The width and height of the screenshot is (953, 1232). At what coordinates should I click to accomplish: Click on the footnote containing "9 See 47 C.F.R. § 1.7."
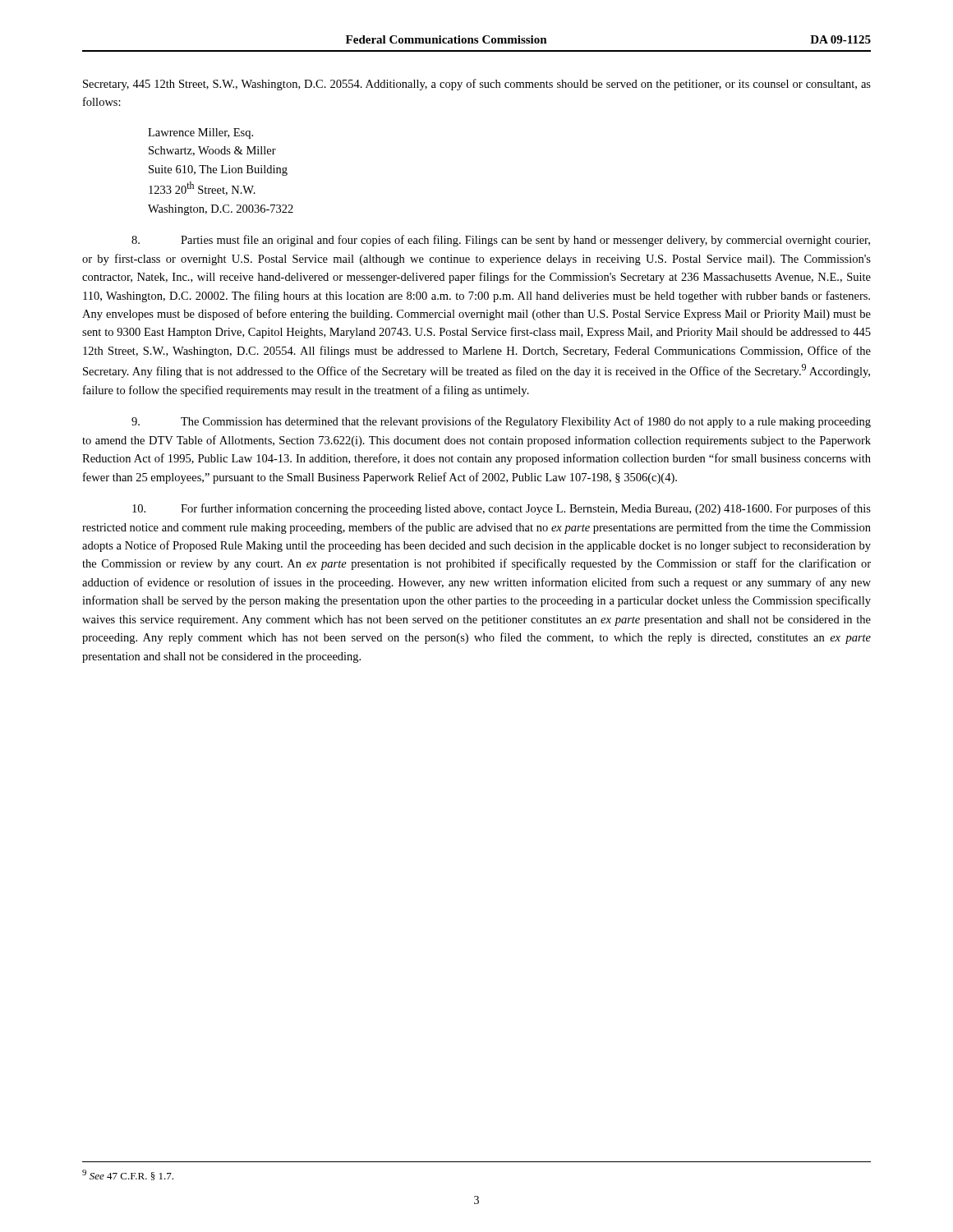pyautogui.click(x=128, y=1174)
